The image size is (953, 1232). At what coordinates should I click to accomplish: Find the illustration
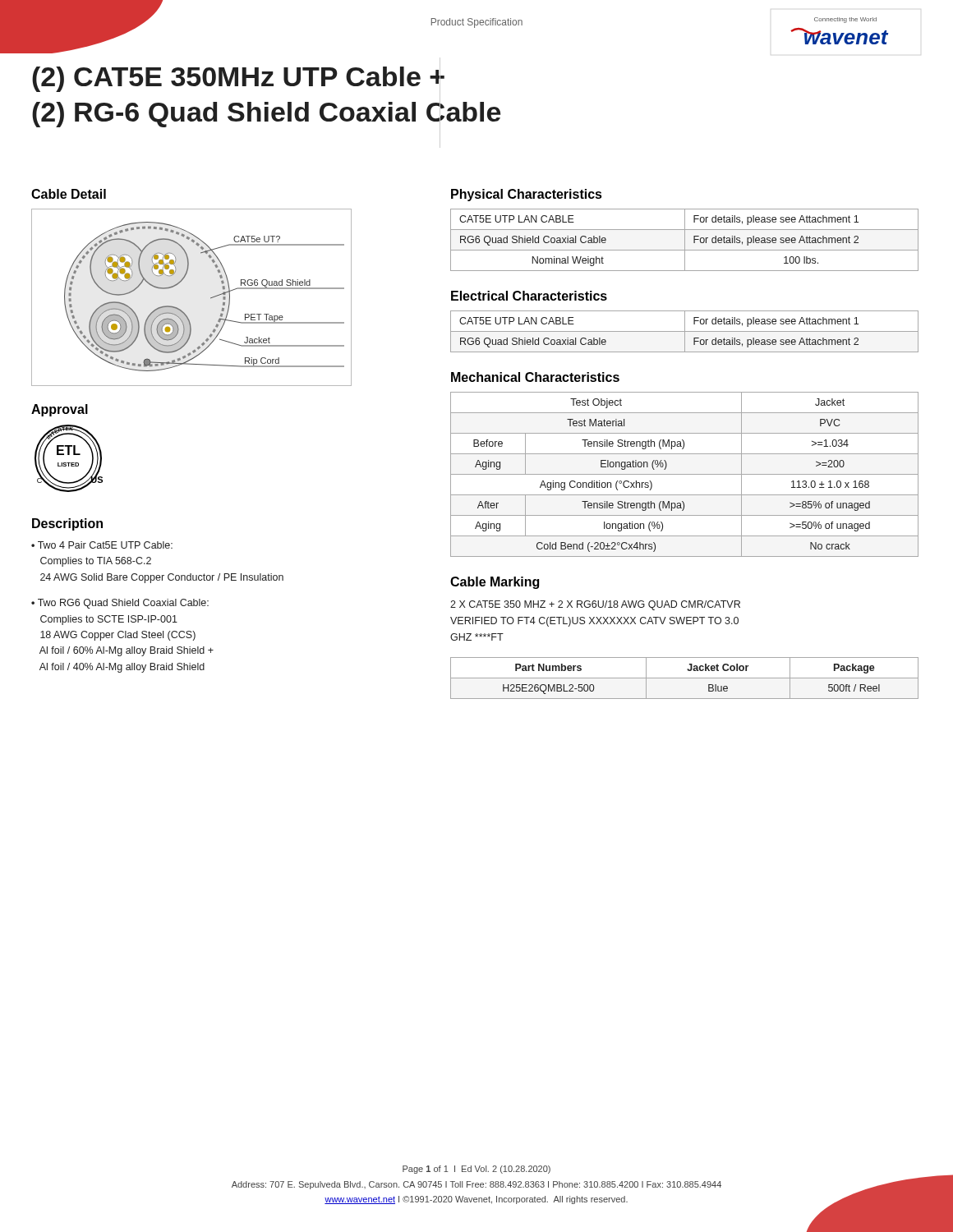(x=191, y=297)
